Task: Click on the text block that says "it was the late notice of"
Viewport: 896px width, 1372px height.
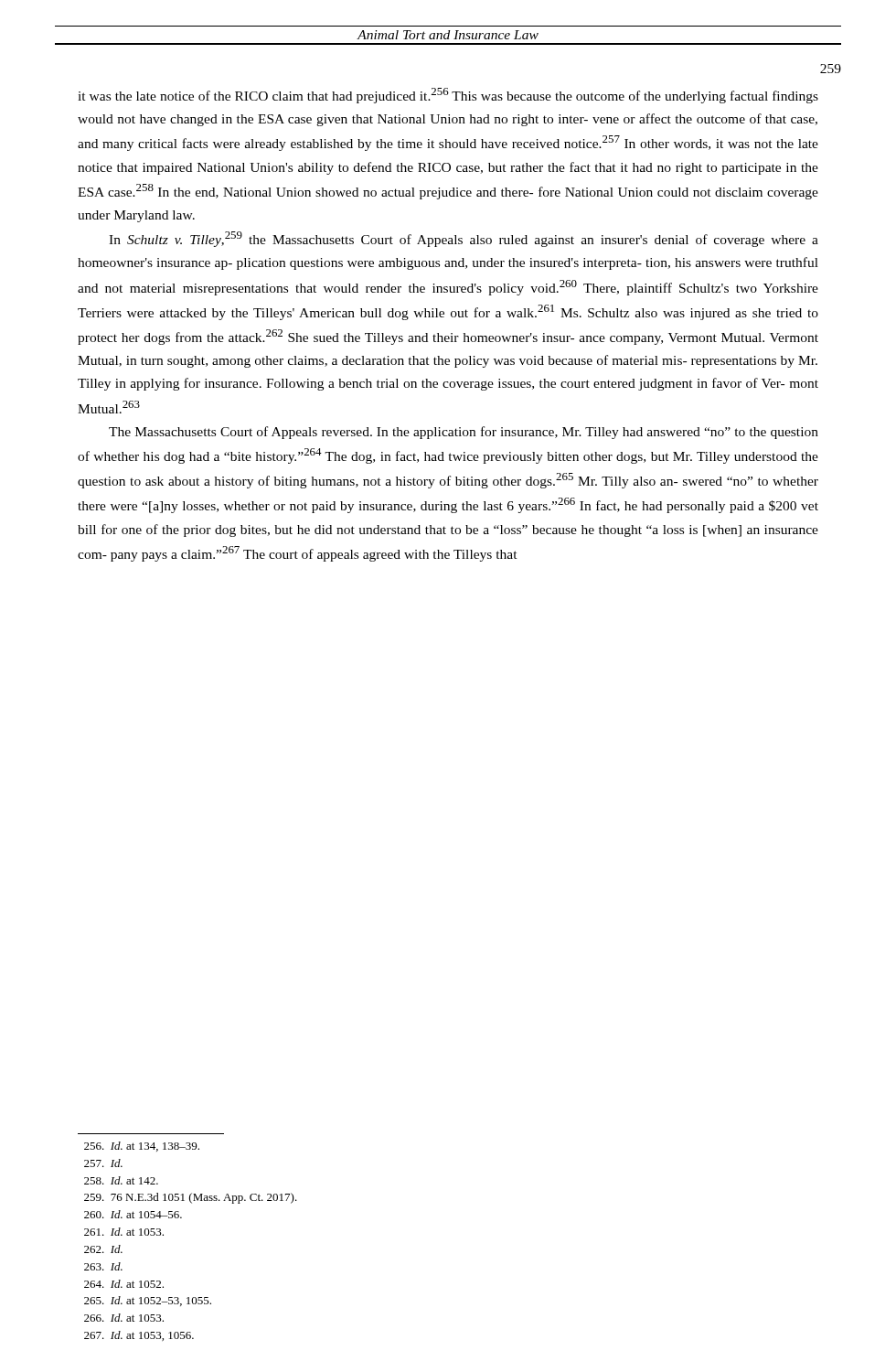Action: pyautogui.click(x=448, y=324)
